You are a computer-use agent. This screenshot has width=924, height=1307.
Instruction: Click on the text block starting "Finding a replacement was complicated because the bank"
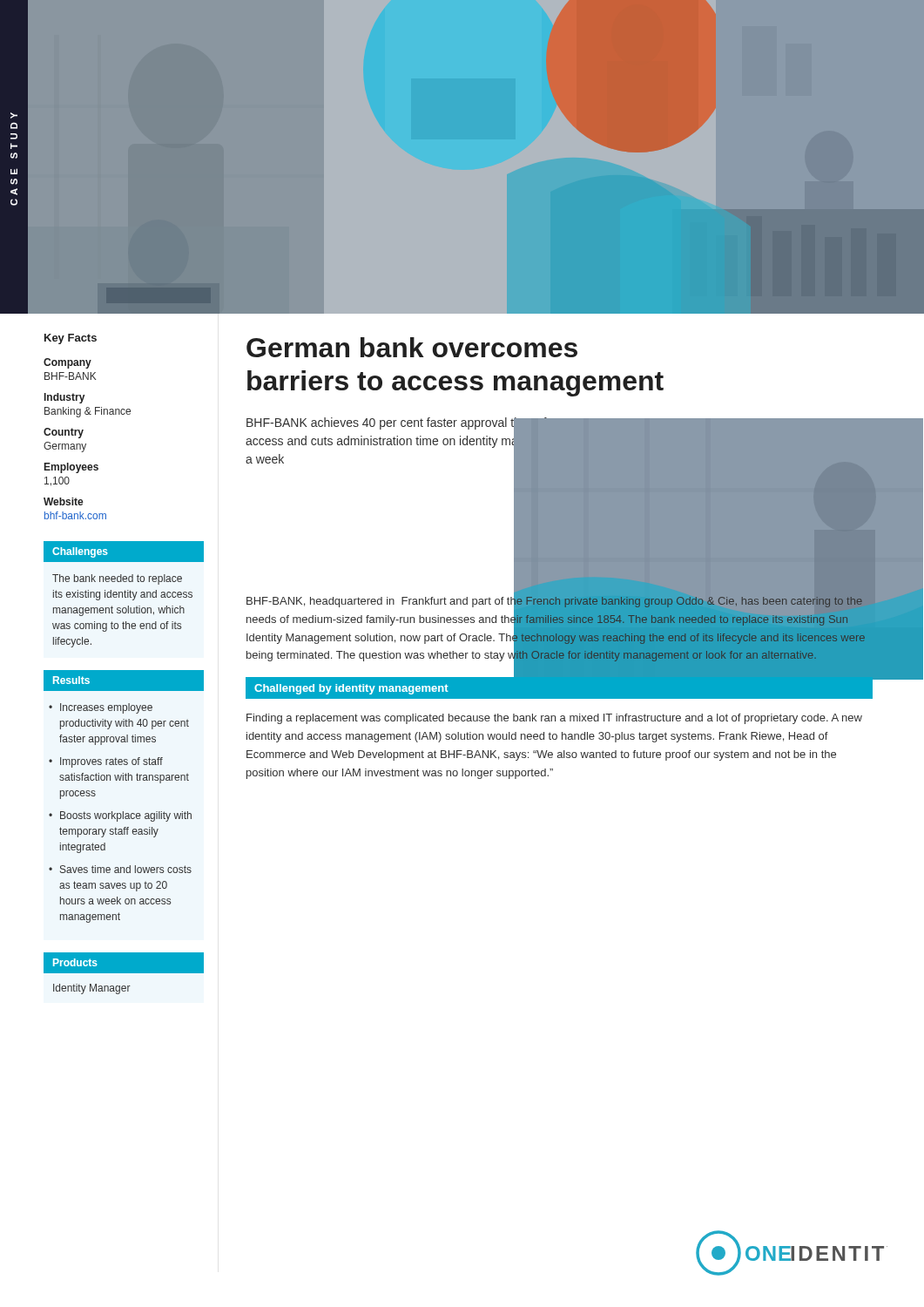tap(554, 745)
